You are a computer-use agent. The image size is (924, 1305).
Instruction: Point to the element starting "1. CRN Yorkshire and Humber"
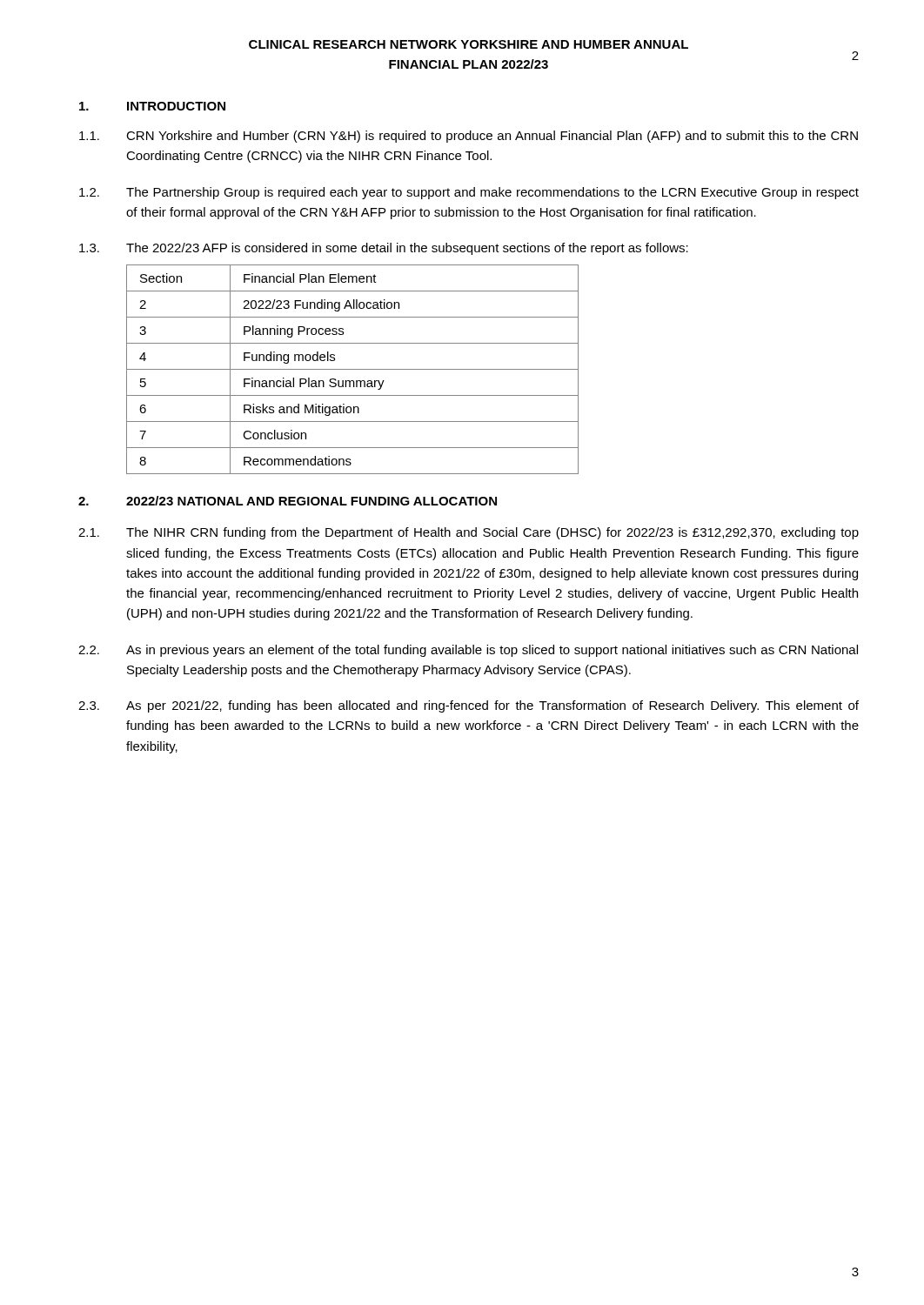[469, 146]
